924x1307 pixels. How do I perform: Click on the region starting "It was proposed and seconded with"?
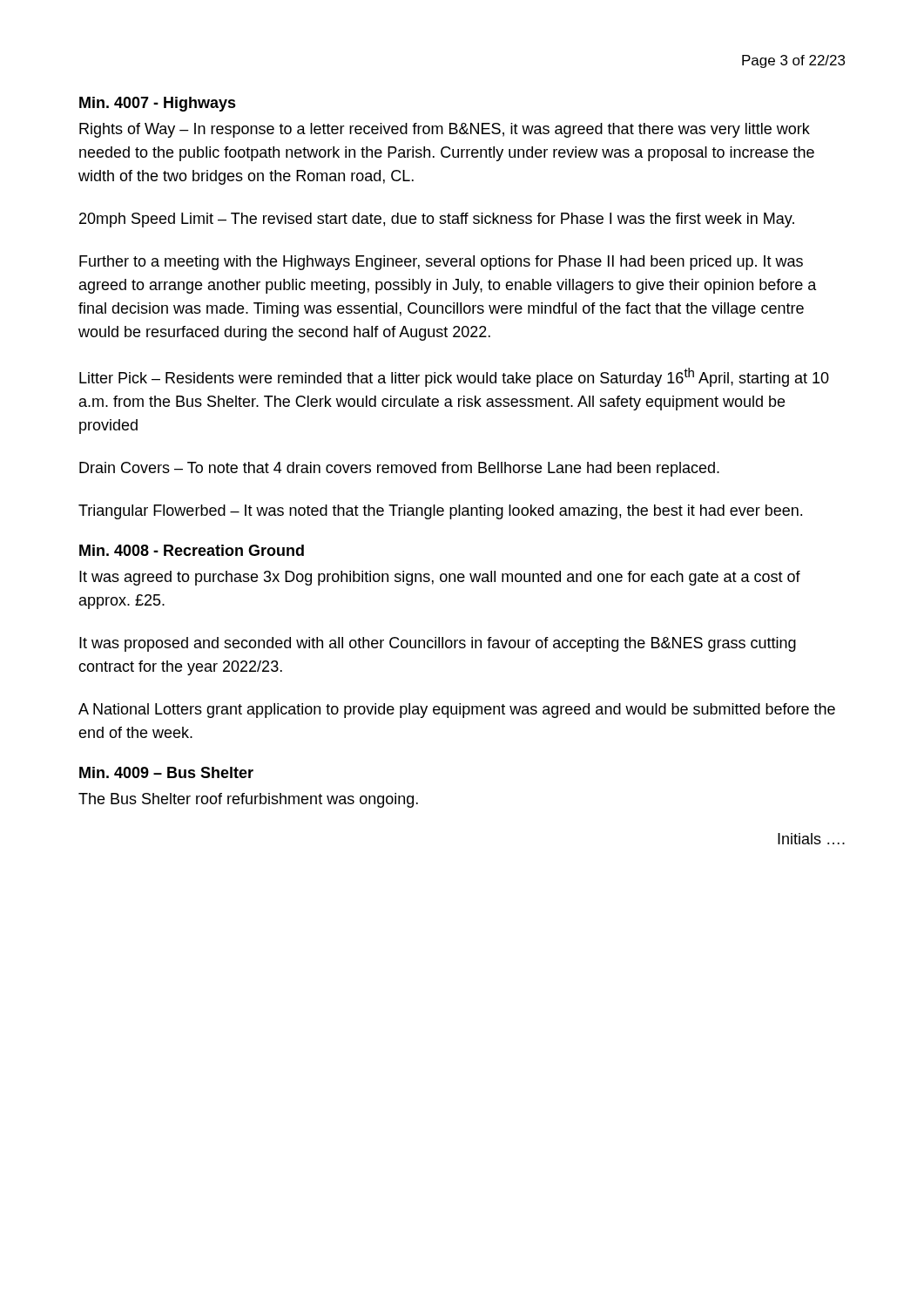[437, 655]
